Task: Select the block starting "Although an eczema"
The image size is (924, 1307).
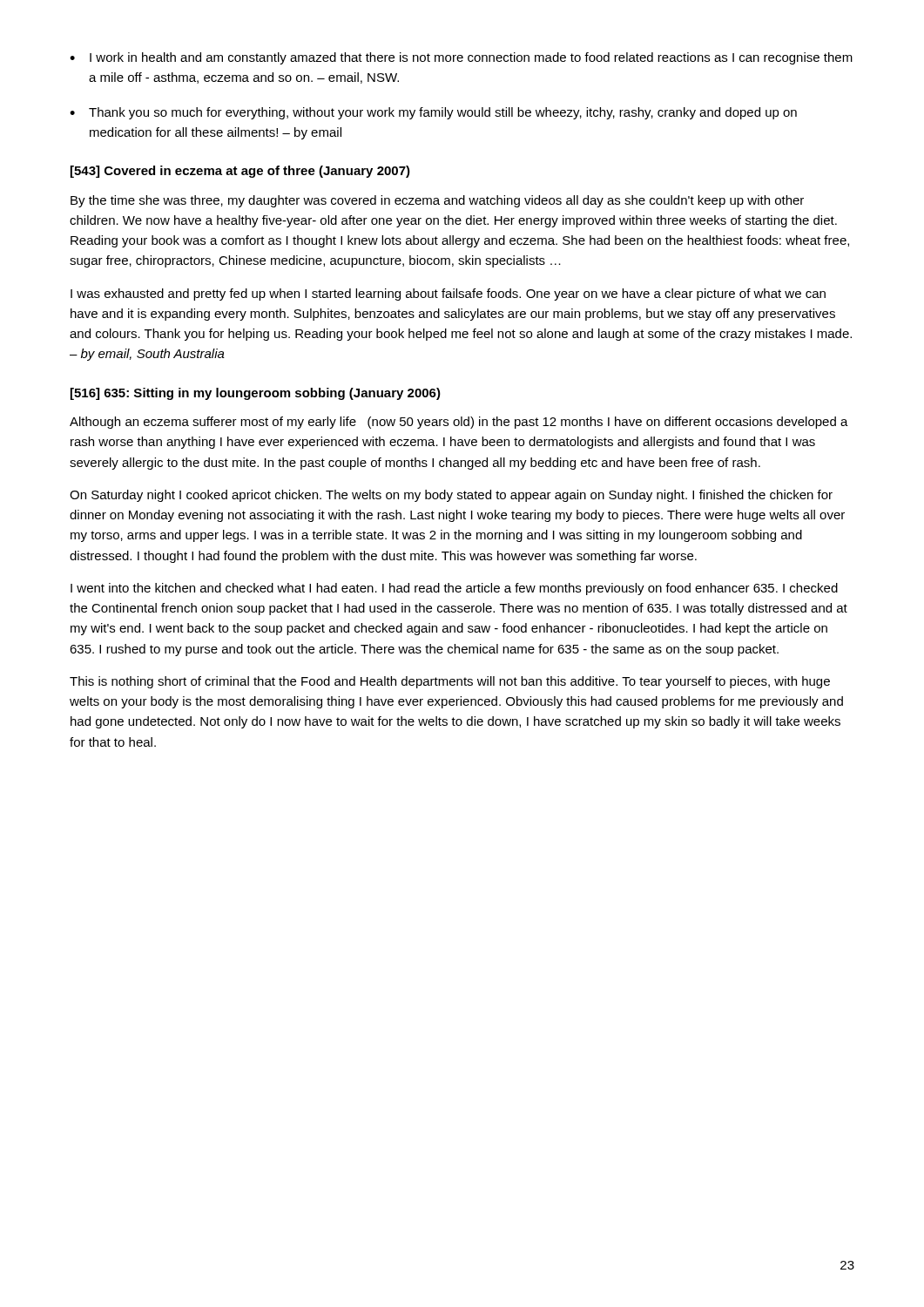Action: pyautogui.click(x=459, y=442)
